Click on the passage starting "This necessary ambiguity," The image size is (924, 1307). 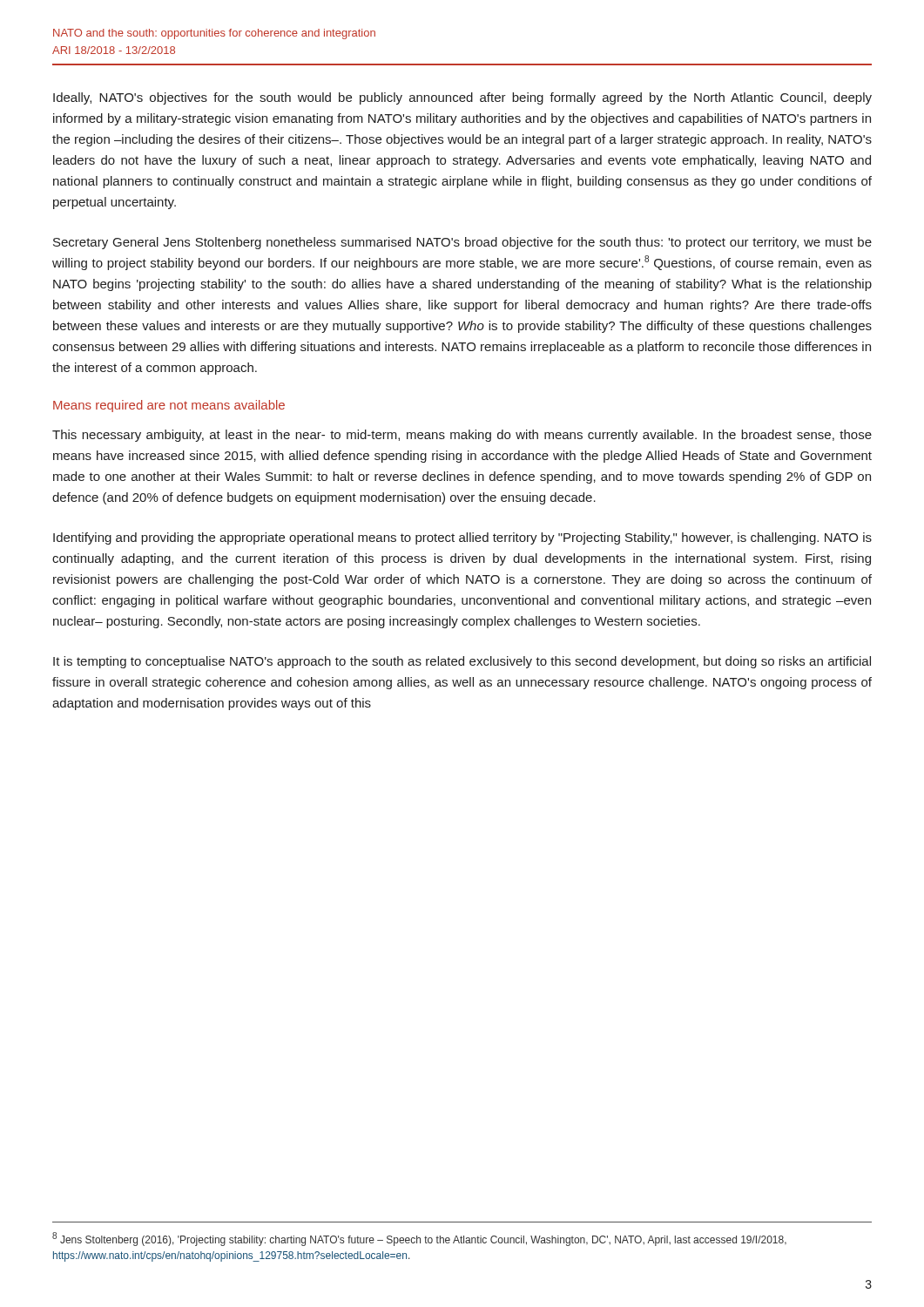pos(462,466)
